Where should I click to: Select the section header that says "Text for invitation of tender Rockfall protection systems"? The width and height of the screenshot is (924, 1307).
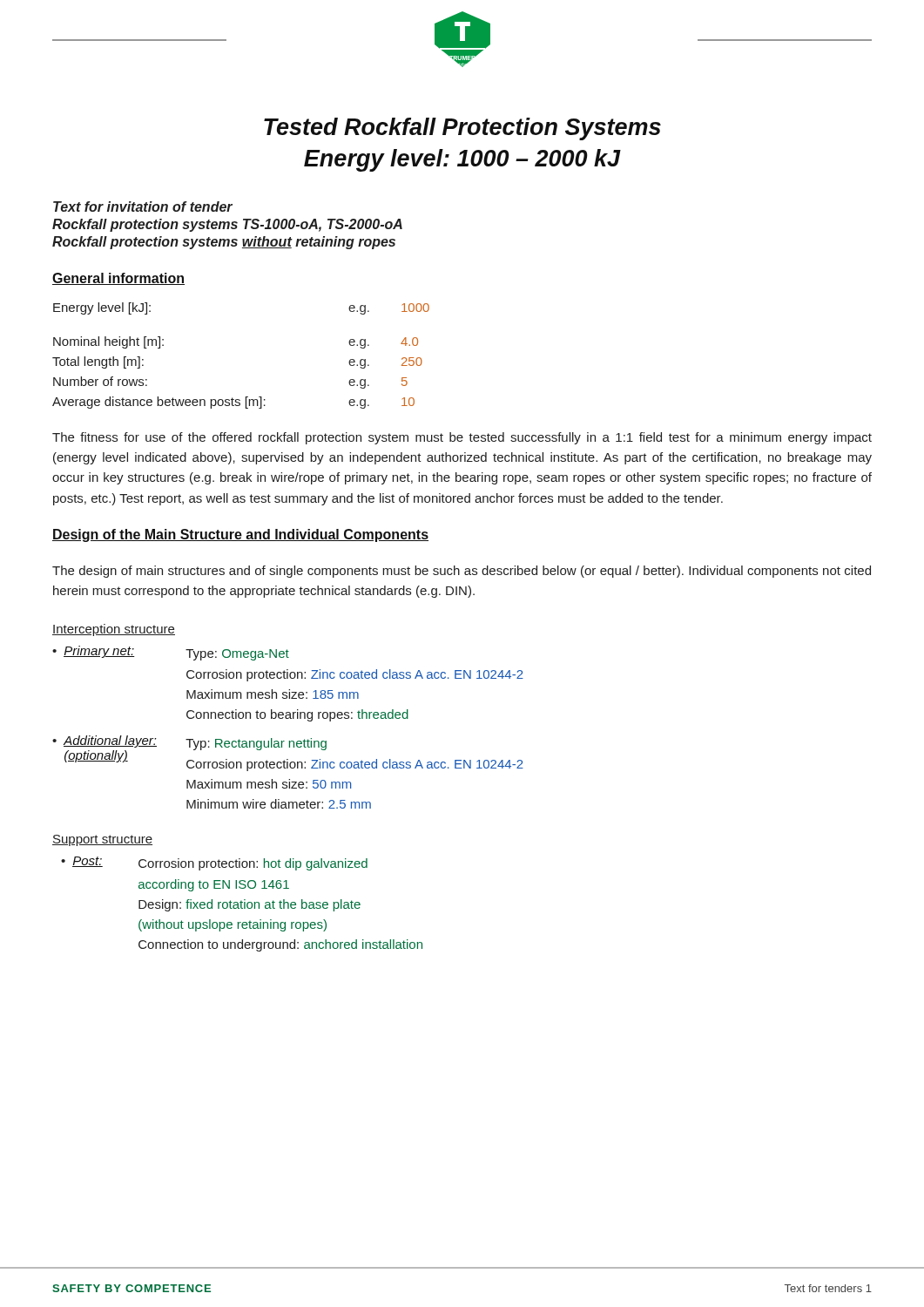(143, 207)
